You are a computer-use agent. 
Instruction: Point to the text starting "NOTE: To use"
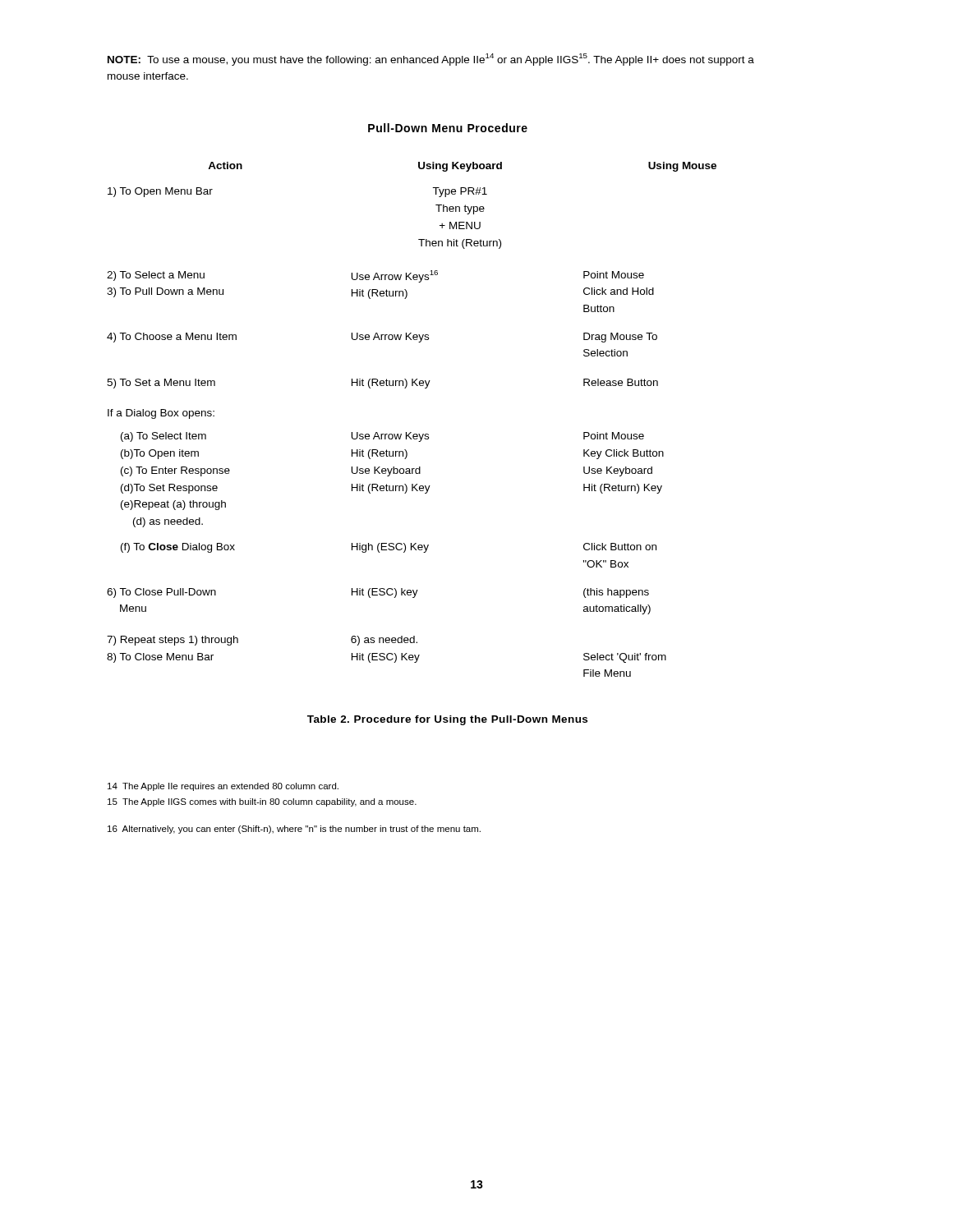pyautogui.click(x=430, y=67)
